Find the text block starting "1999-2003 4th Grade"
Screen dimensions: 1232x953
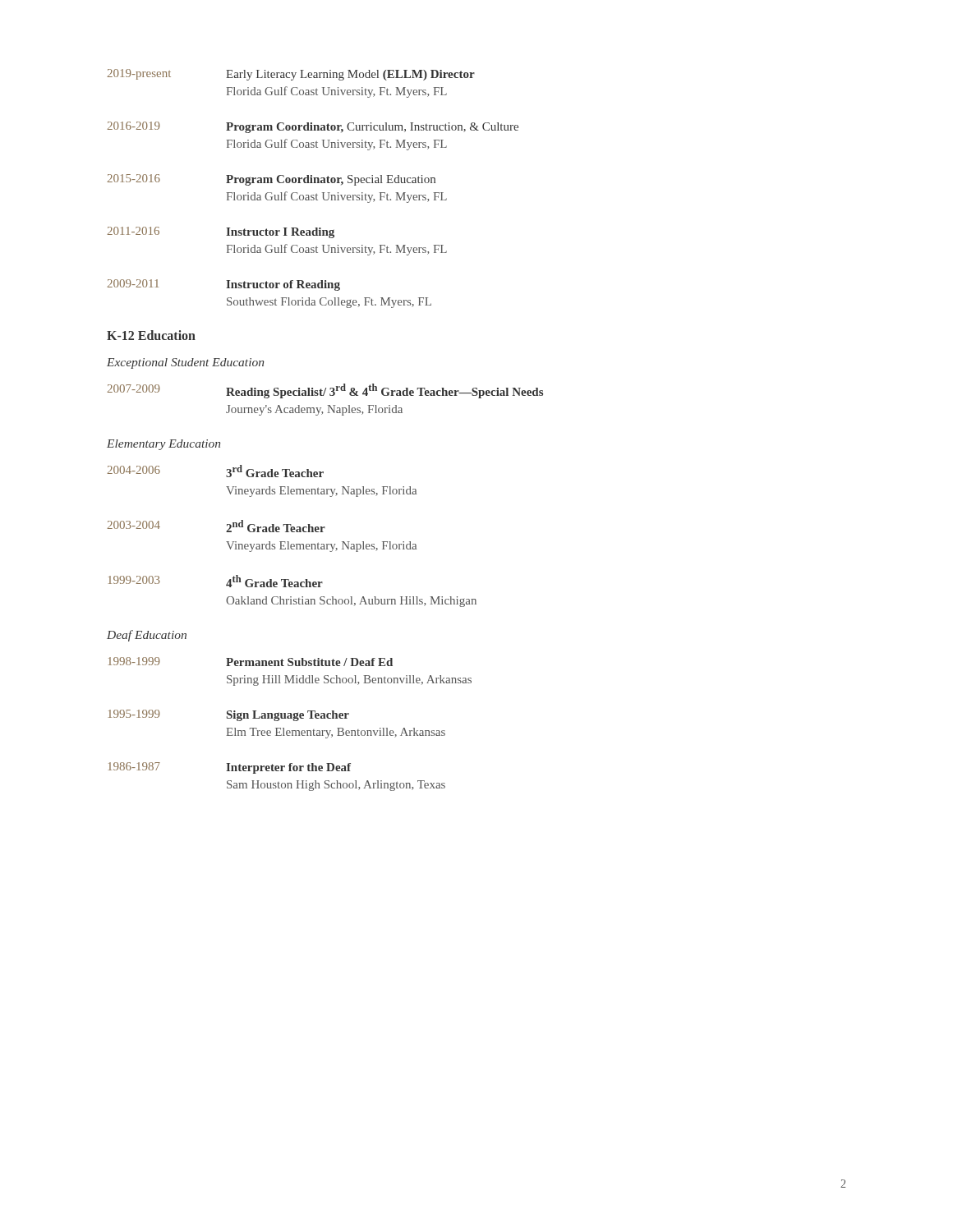476,591
